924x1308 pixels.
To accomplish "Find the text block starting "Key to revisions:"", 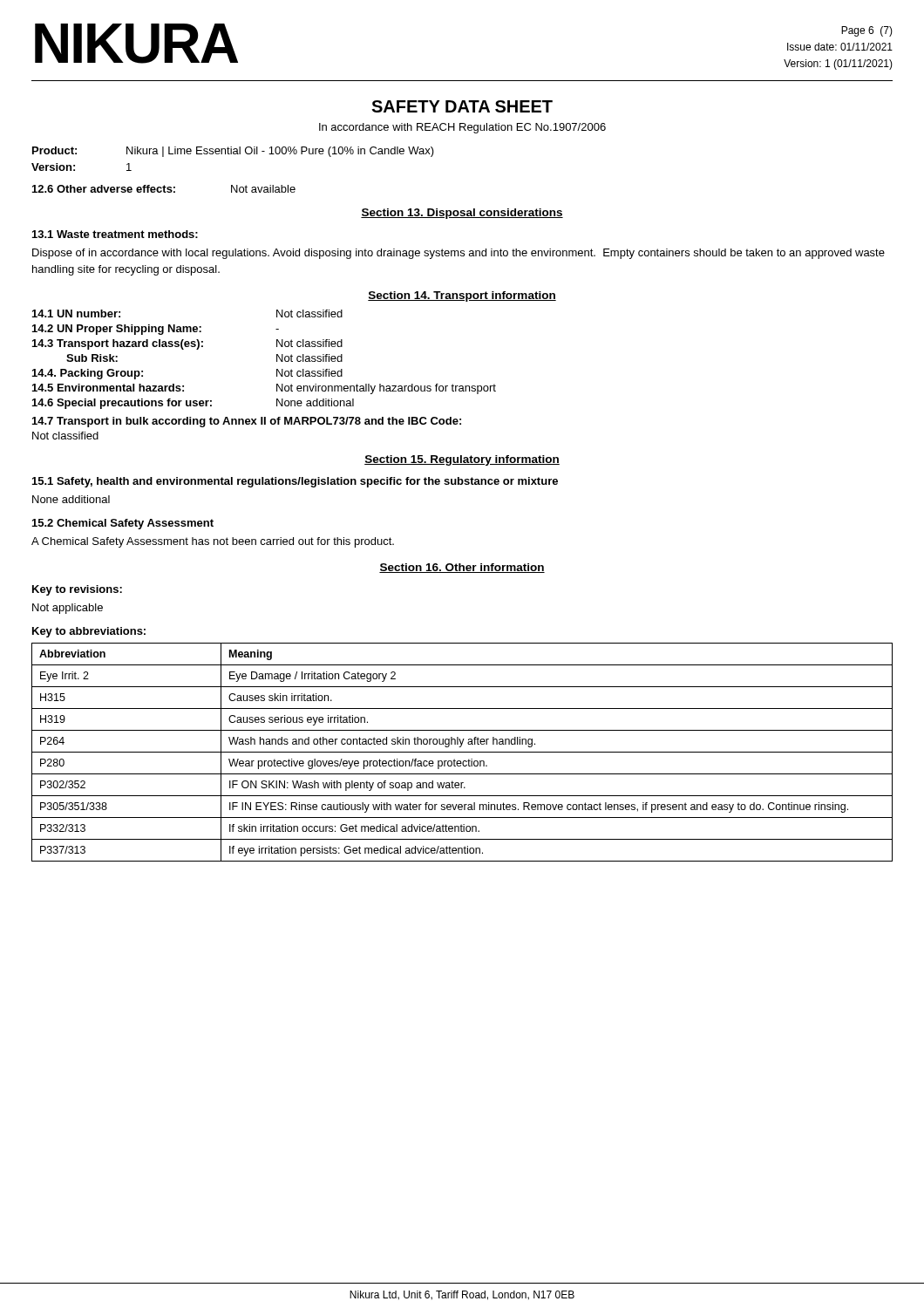I will [x=77, y=589].
